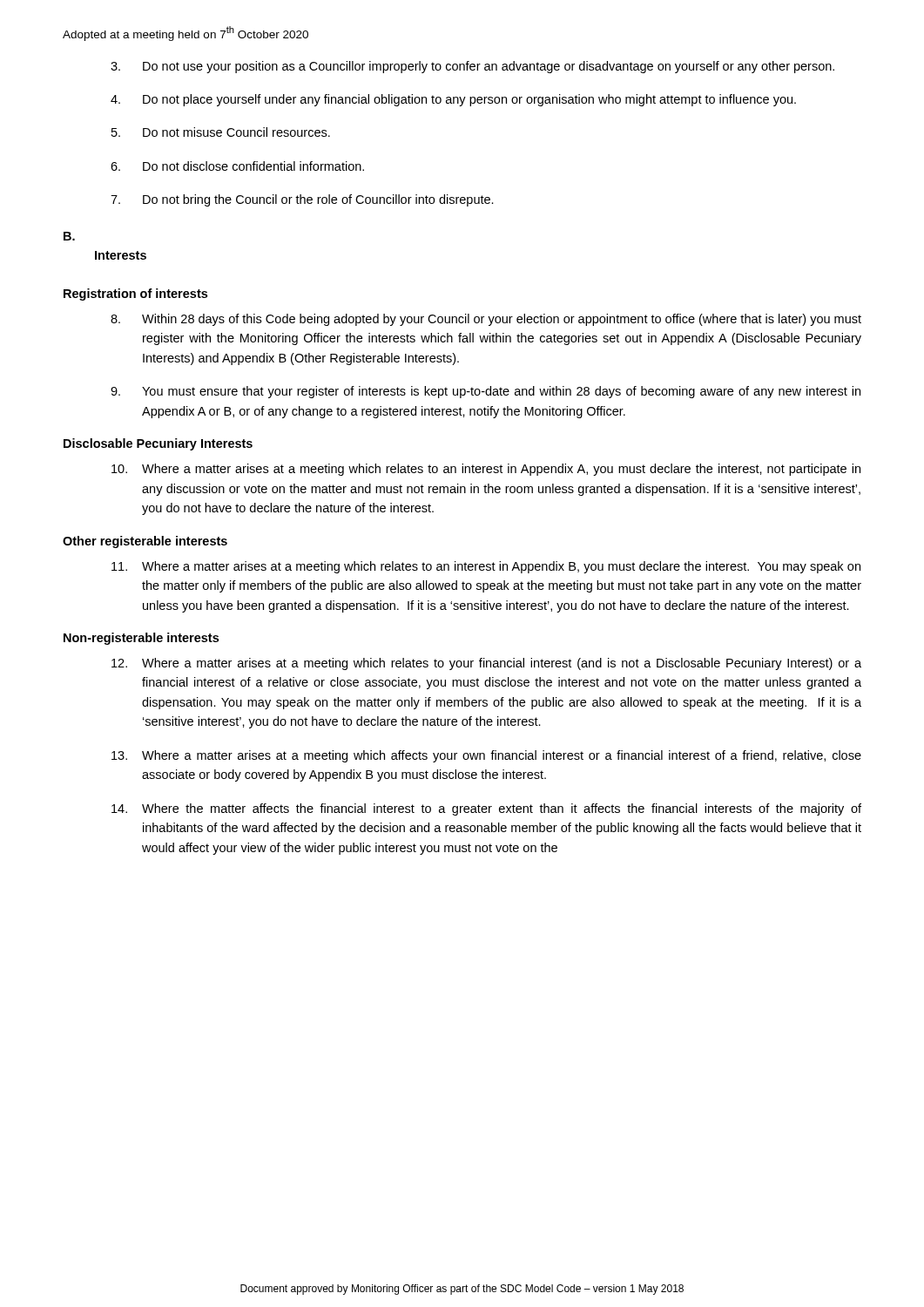Where is the passage that starts "11. Where a matter arises at a"?

(486, 586)
